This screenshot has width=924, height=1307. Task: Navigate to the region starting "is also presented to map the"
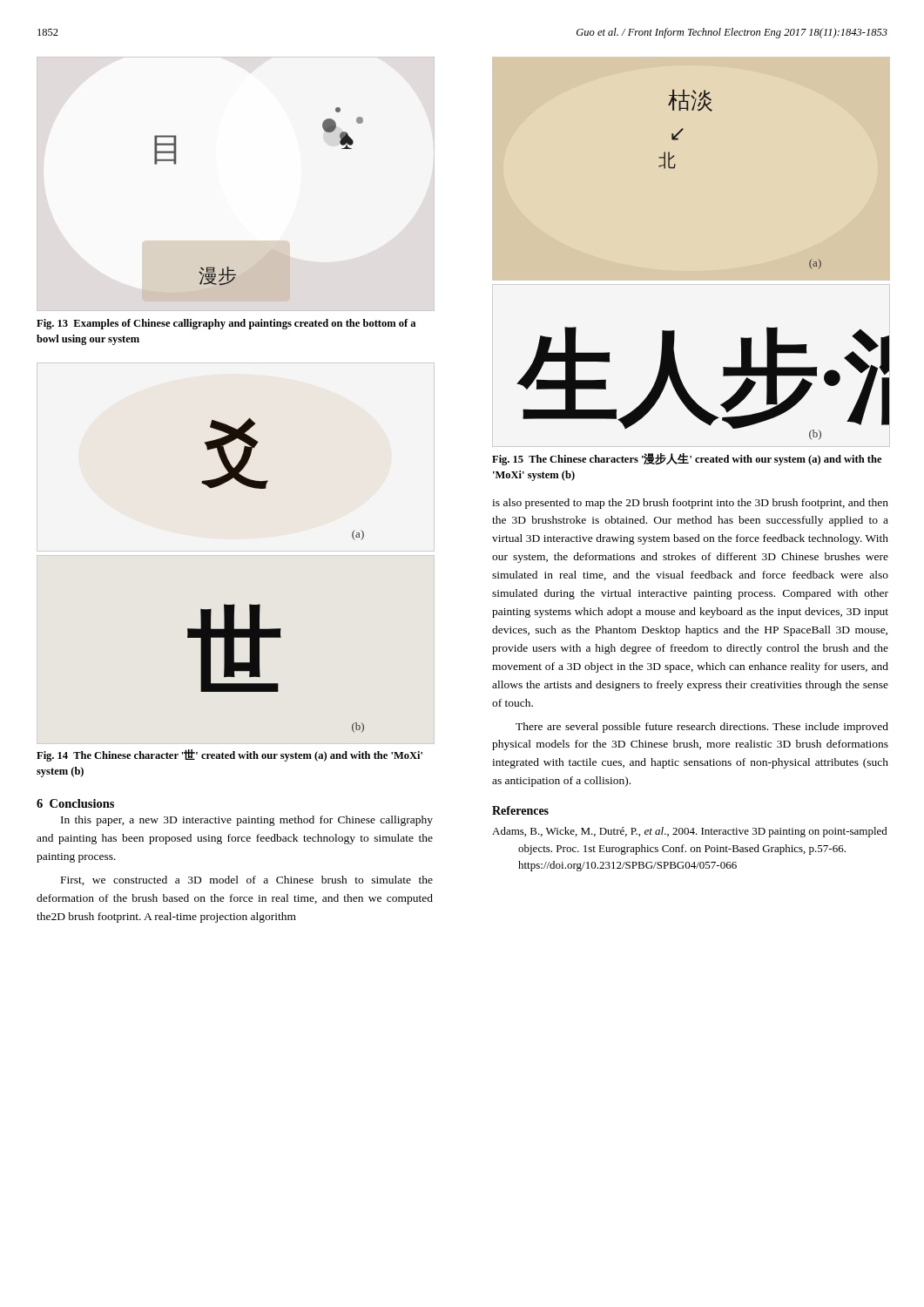pos(690,603)
